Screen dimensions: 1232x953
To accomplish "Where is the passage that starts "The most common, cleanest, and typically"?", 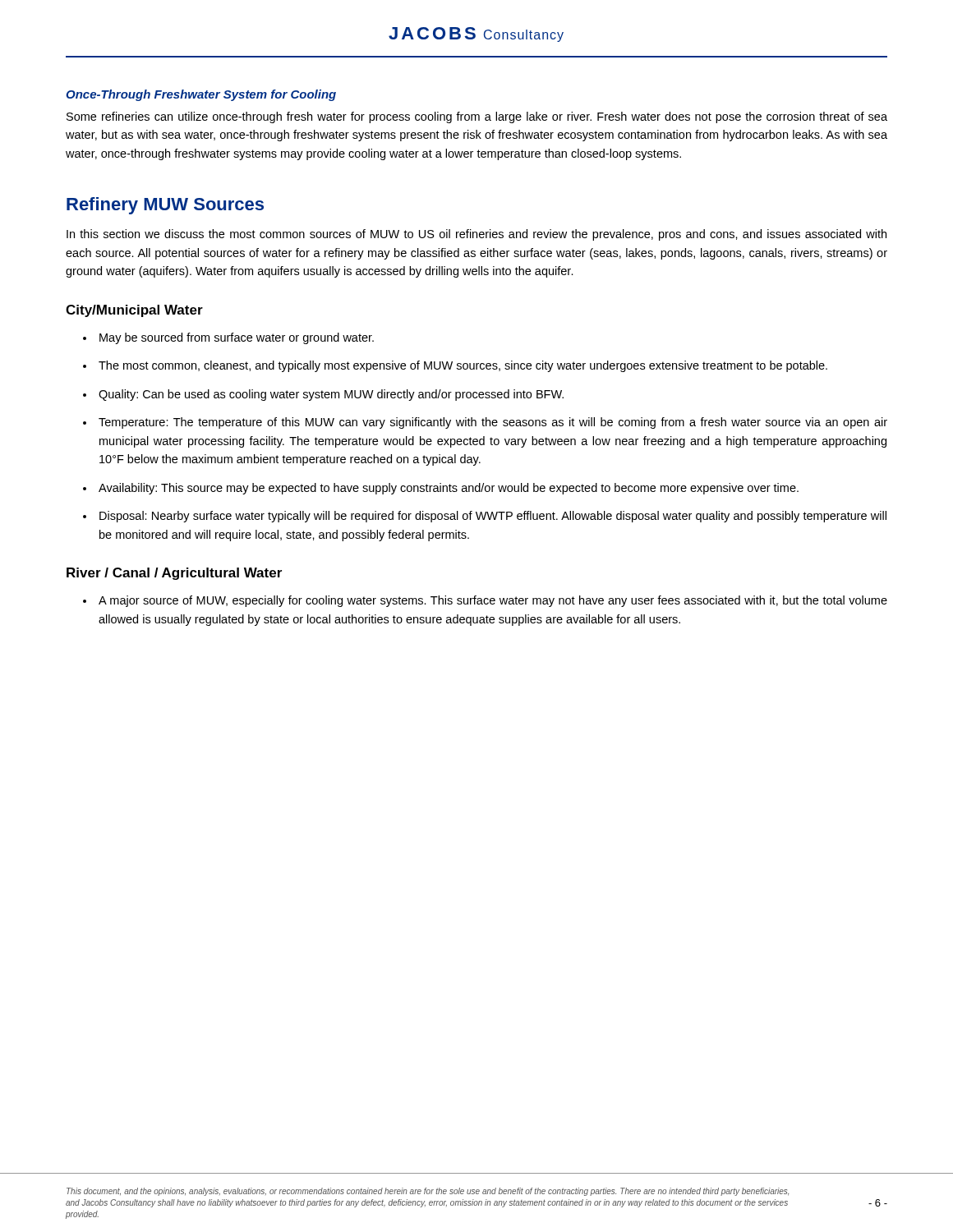I will point(463,366).
